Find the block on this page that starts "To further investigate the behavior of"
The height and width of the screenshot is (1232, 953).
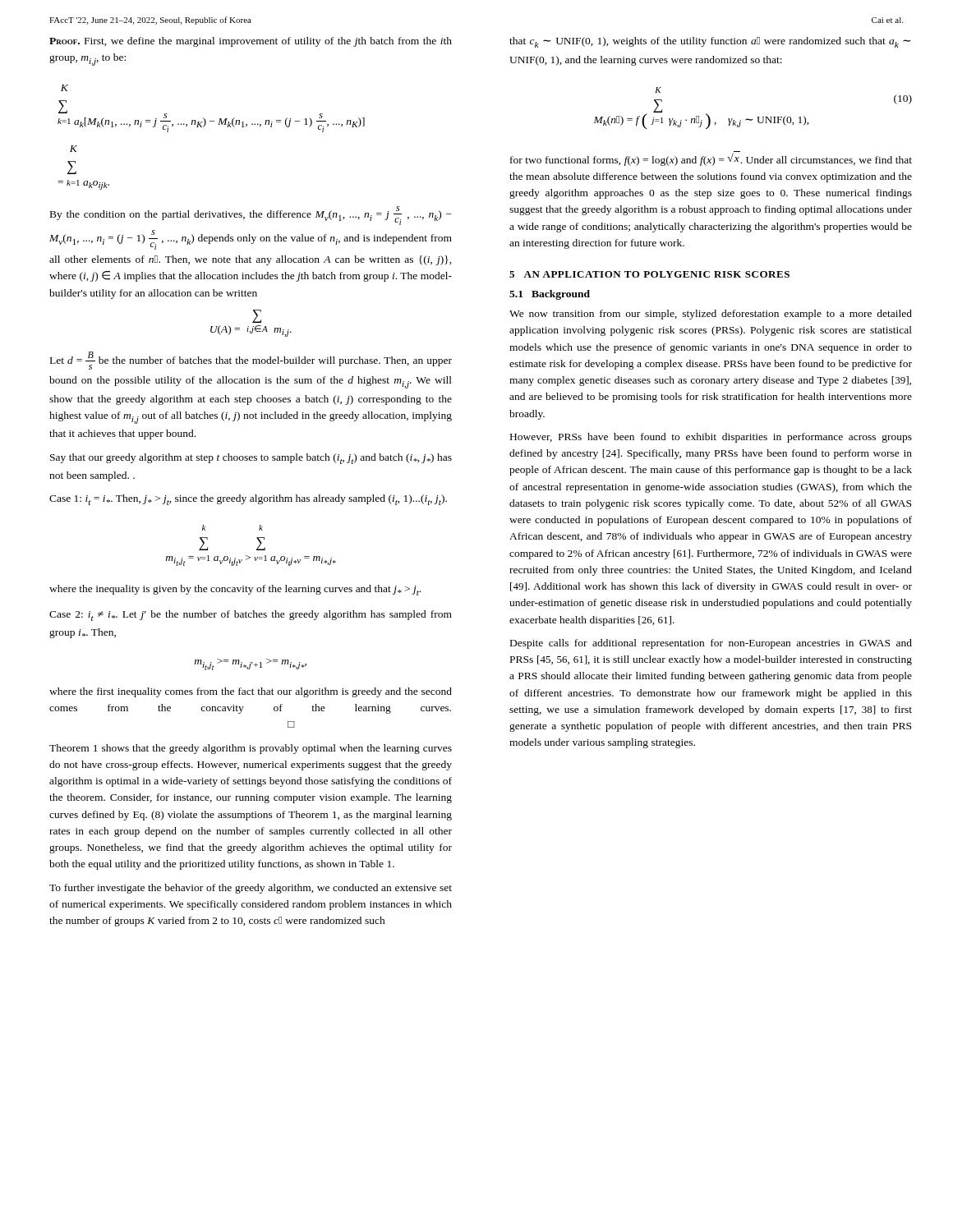pos(251,904)
